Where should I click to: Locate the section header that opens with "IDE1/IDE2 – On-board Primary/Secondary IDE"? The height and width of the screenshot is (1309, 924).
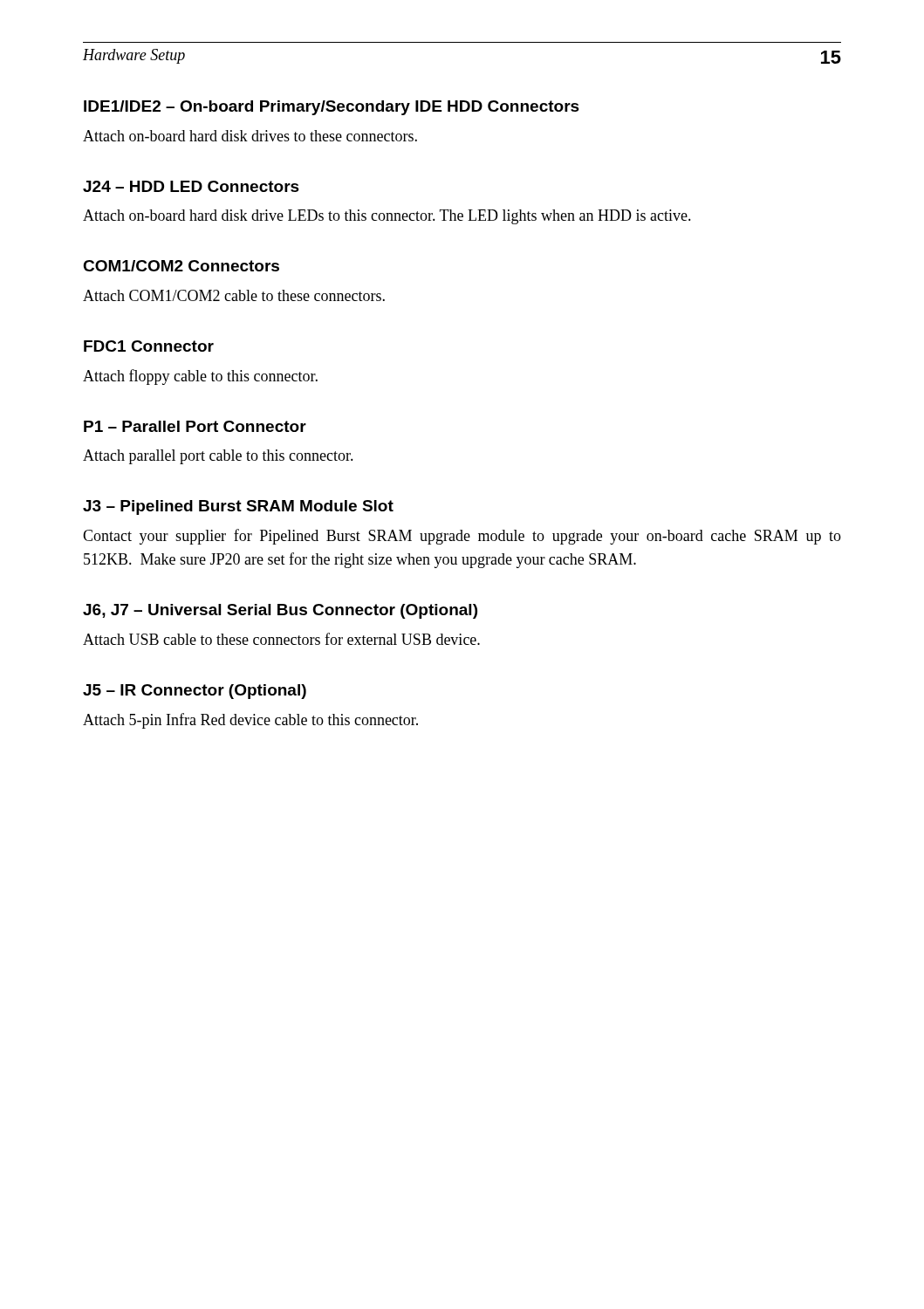point(331,106)
